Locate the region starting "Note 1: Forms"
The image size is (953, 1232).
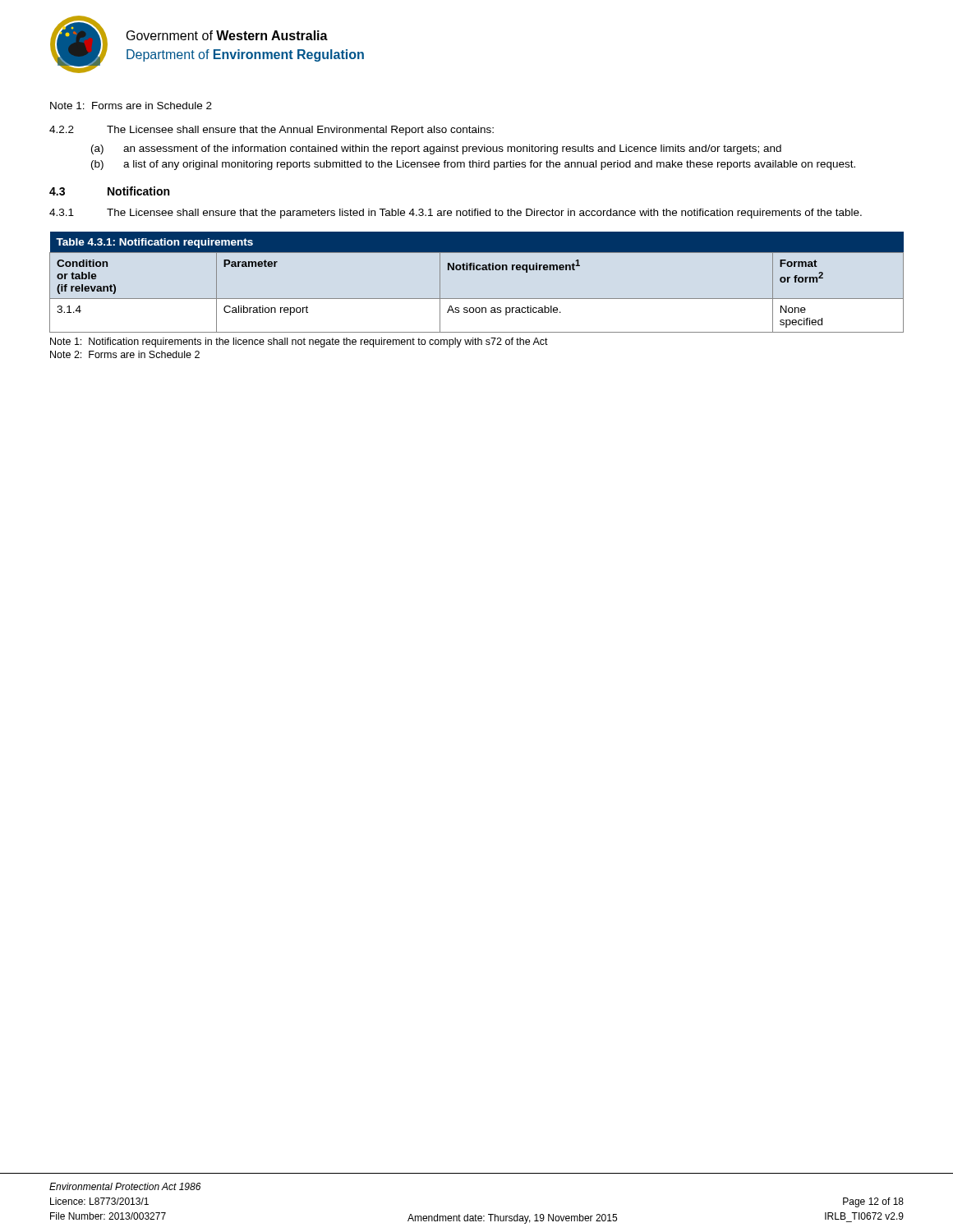(x=131, y=106)
